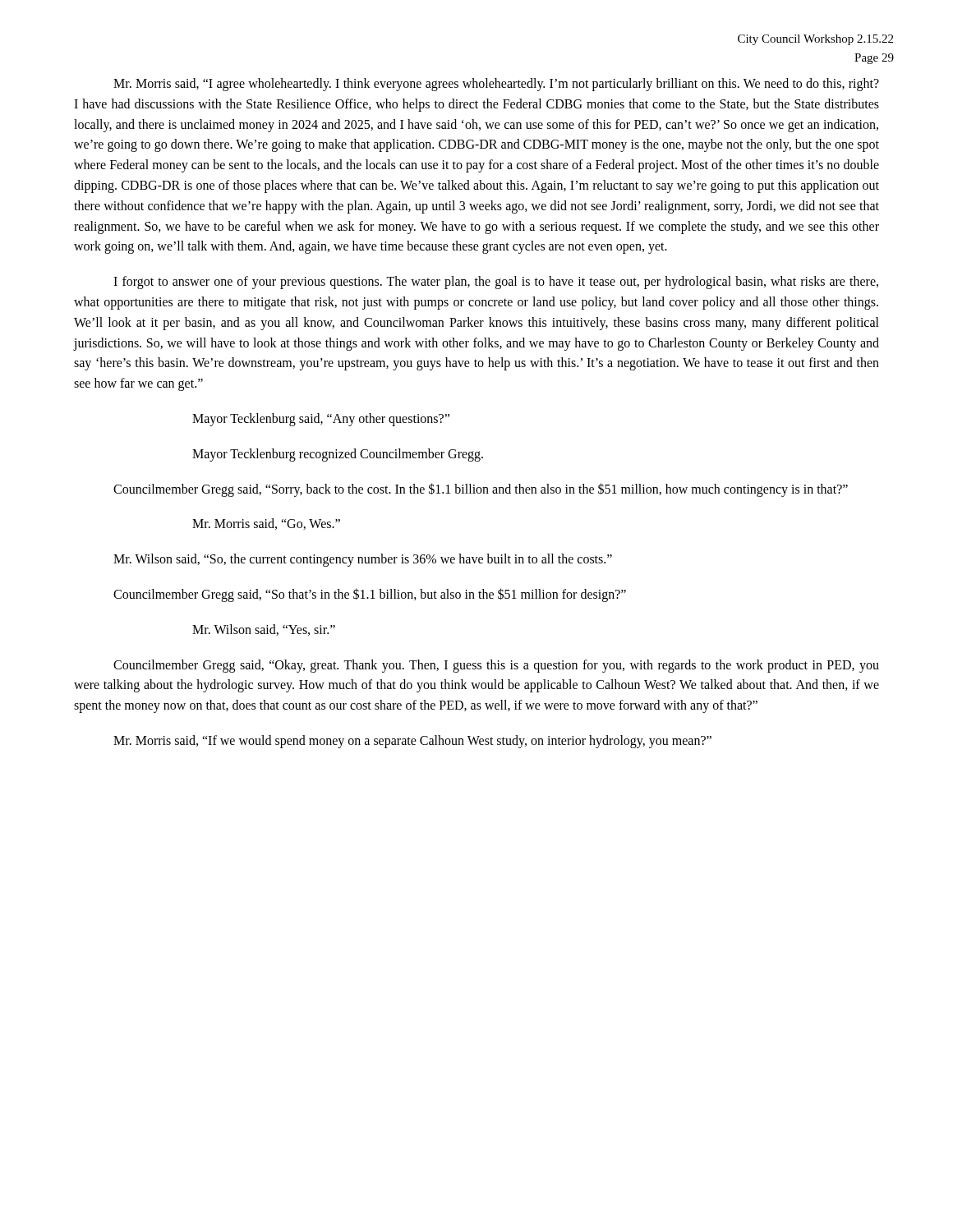Select the text block starting "Mayor Tecklenburg said,"

(321, 418)
